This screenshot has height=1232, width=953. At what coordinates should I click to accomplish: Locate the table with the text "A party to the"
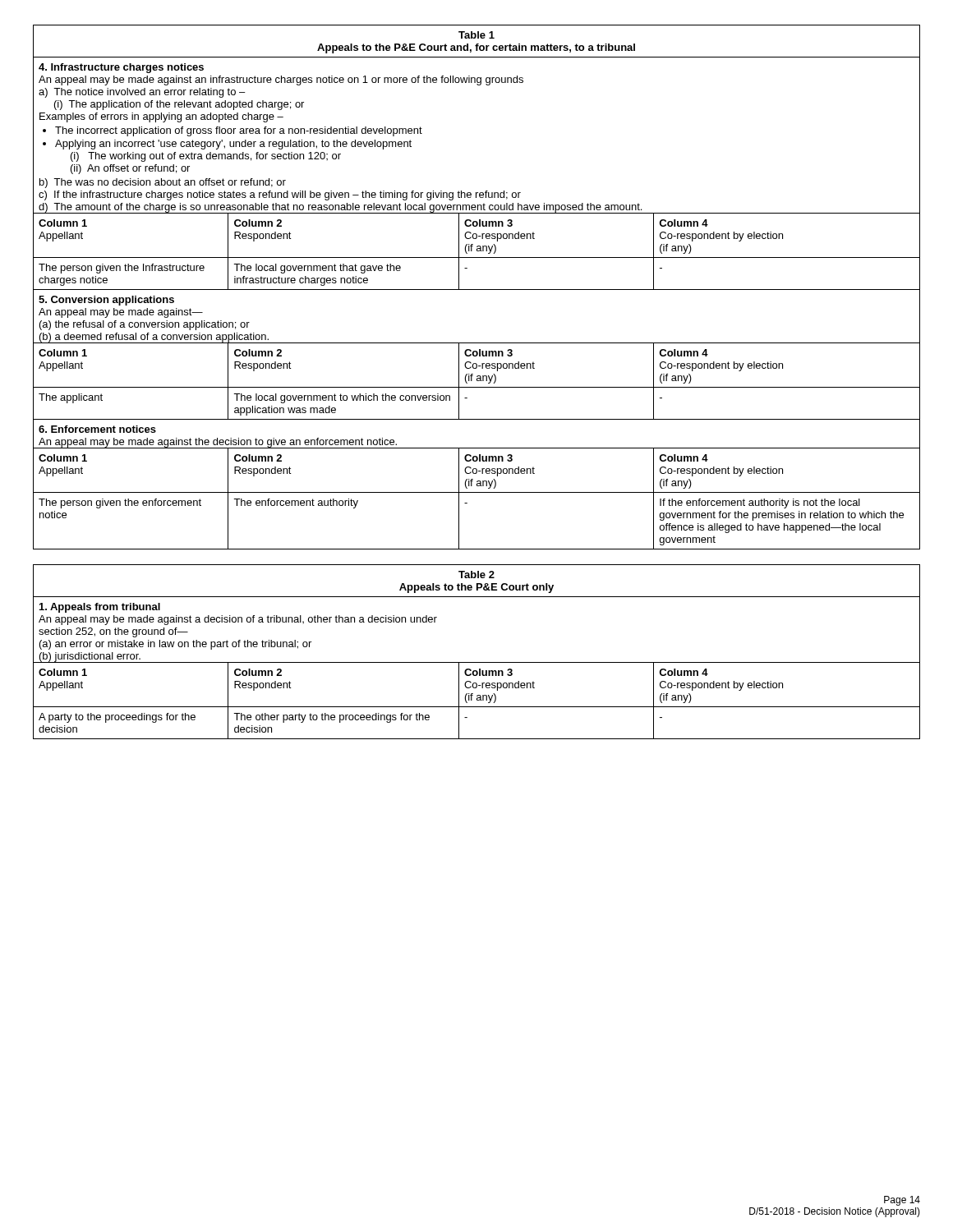476,652
